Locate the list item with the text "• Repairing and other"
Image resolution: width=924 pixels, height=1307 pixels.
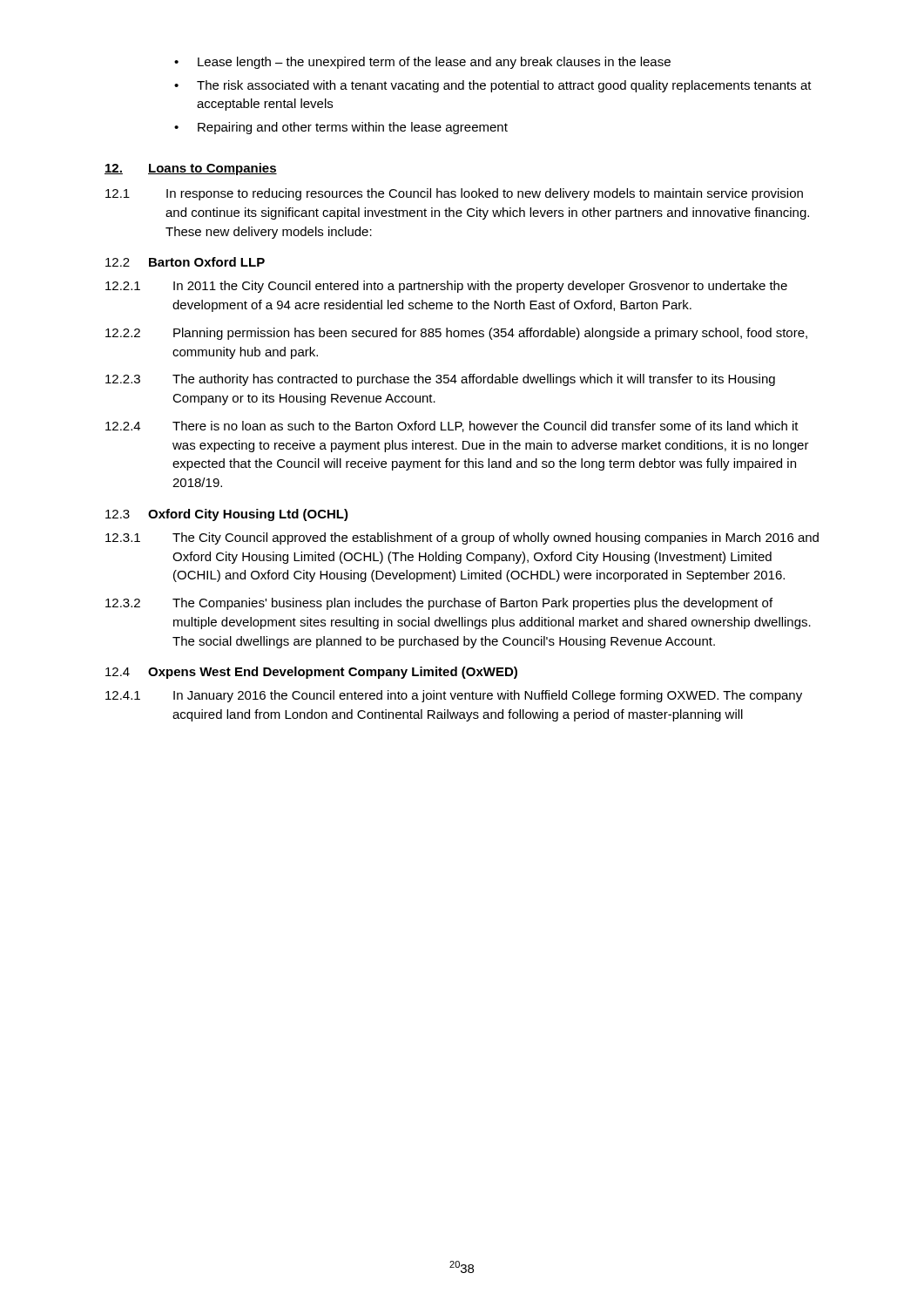[x=497, y=127]
